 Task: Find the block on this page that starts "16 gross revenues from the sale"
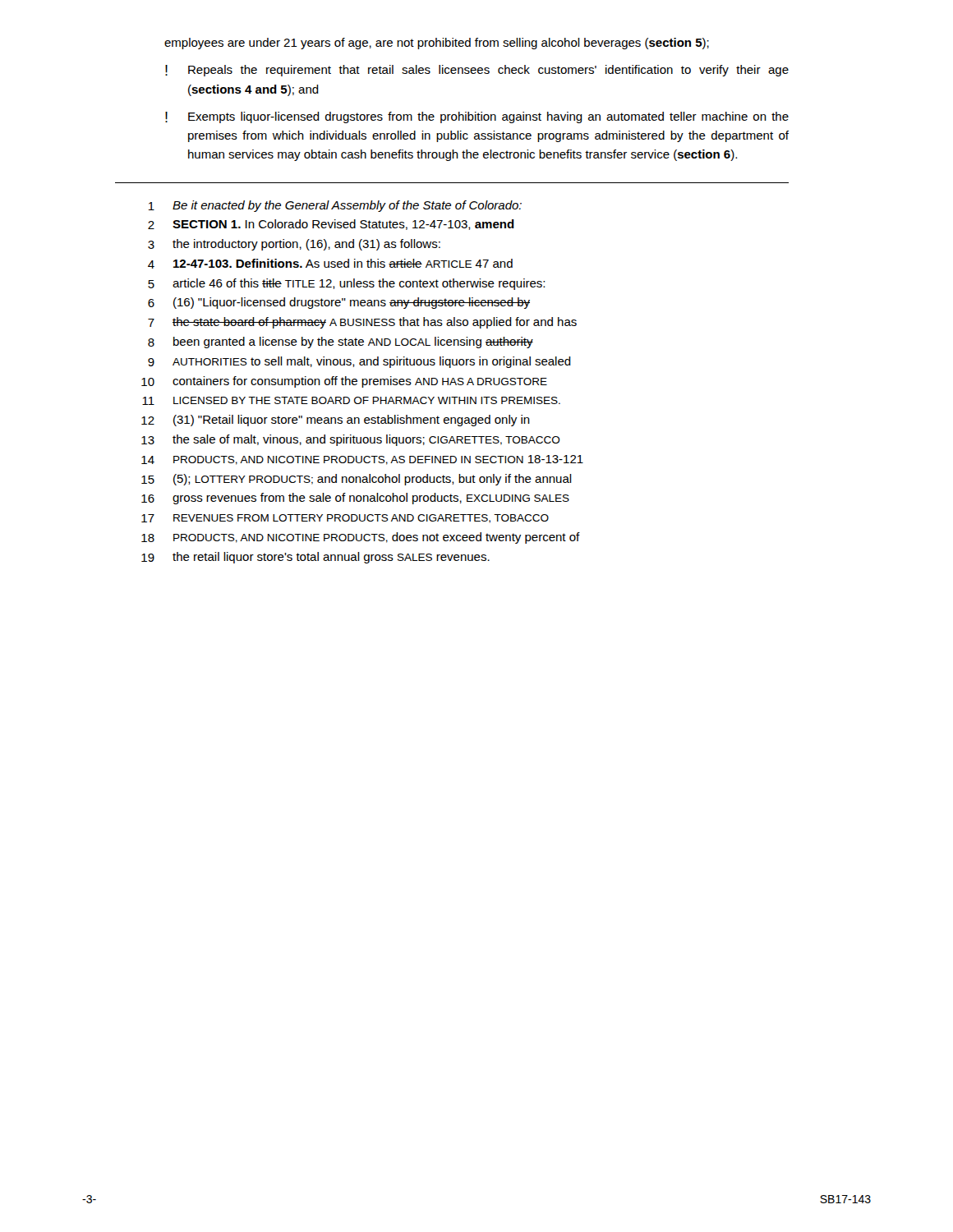click(452, 499)
